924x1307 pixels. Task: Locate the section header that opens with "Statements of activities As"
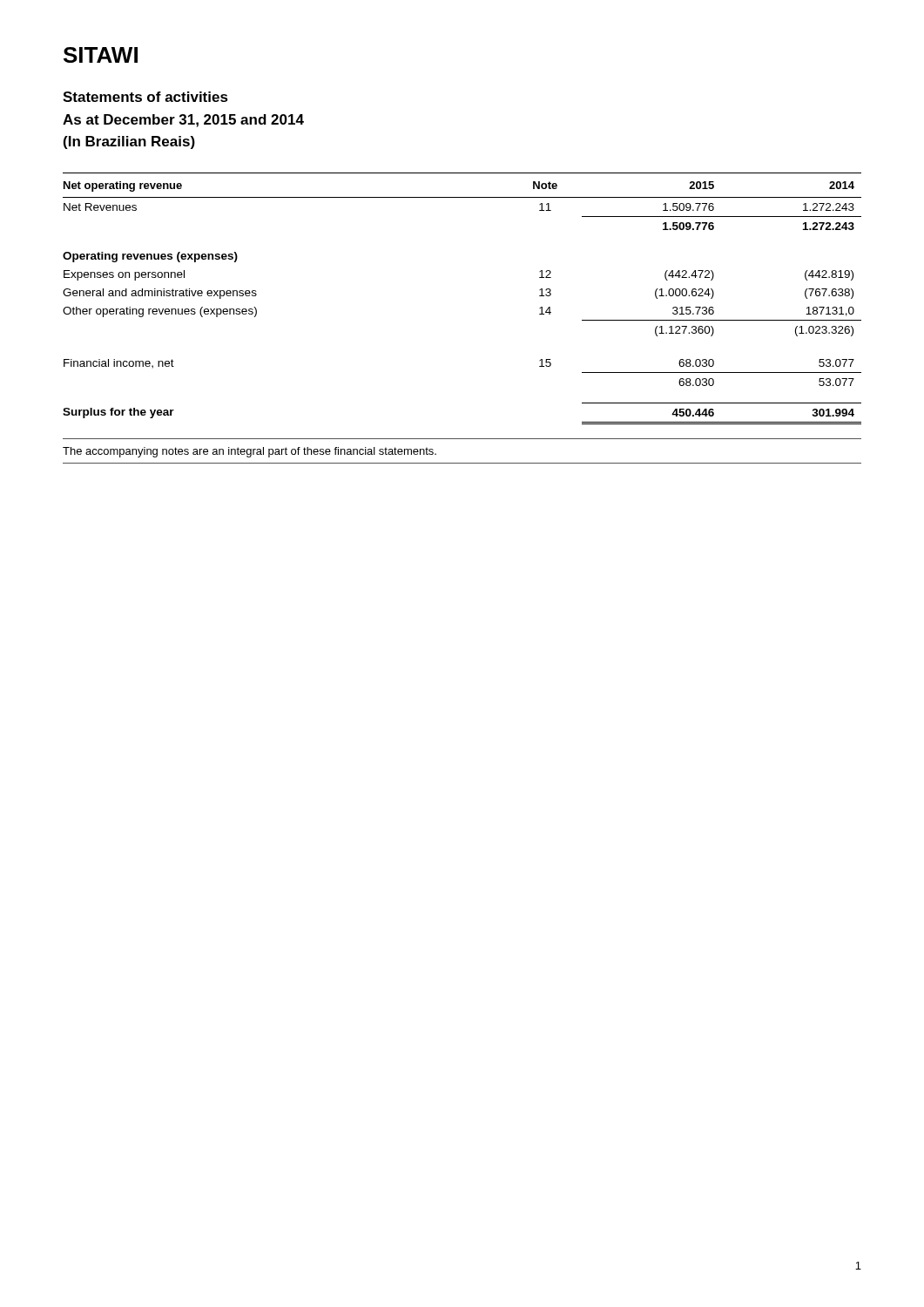coord(183,119)
